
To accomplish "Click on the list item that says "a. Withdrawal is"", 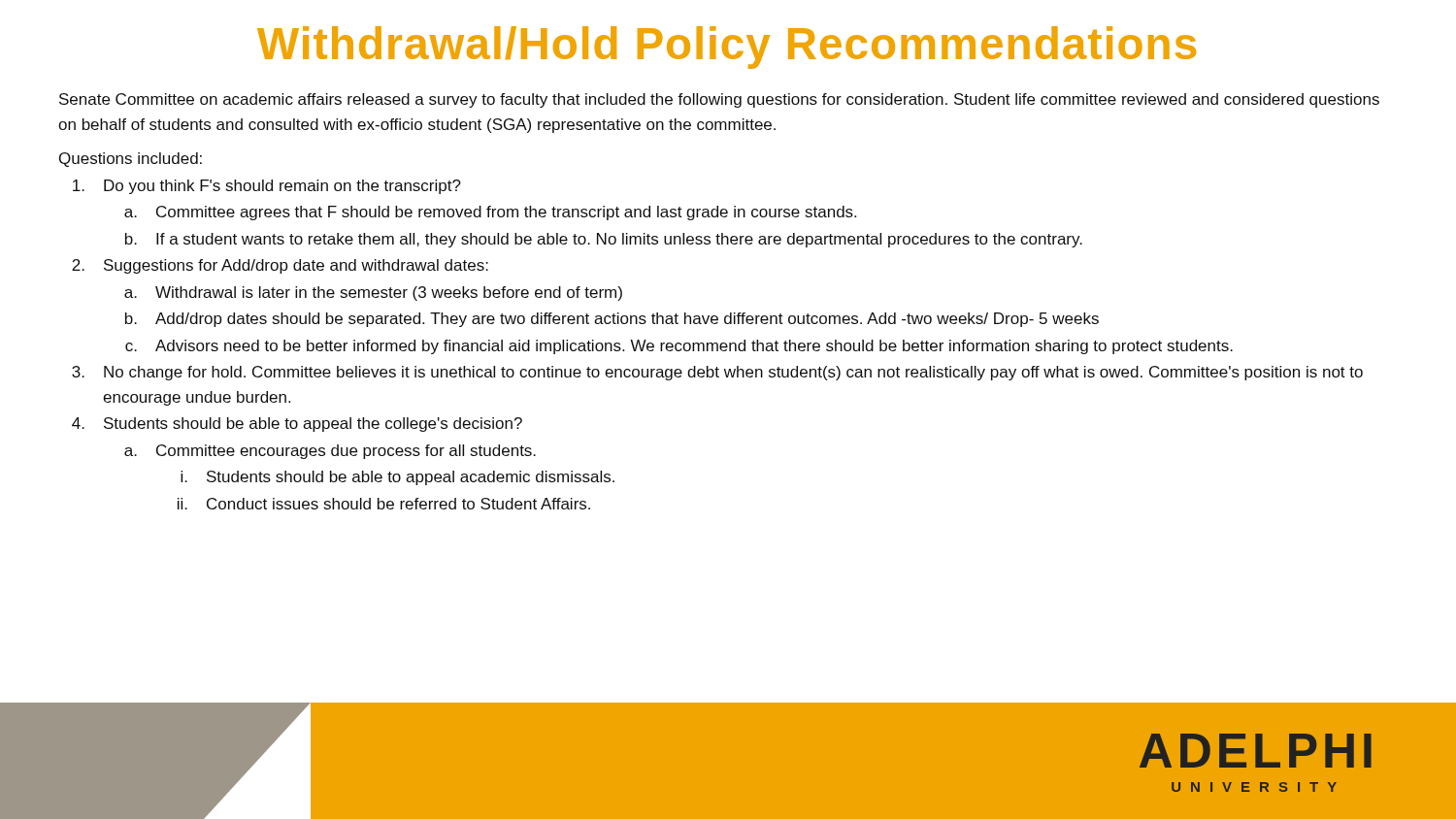I will click(x=370, y=292).
